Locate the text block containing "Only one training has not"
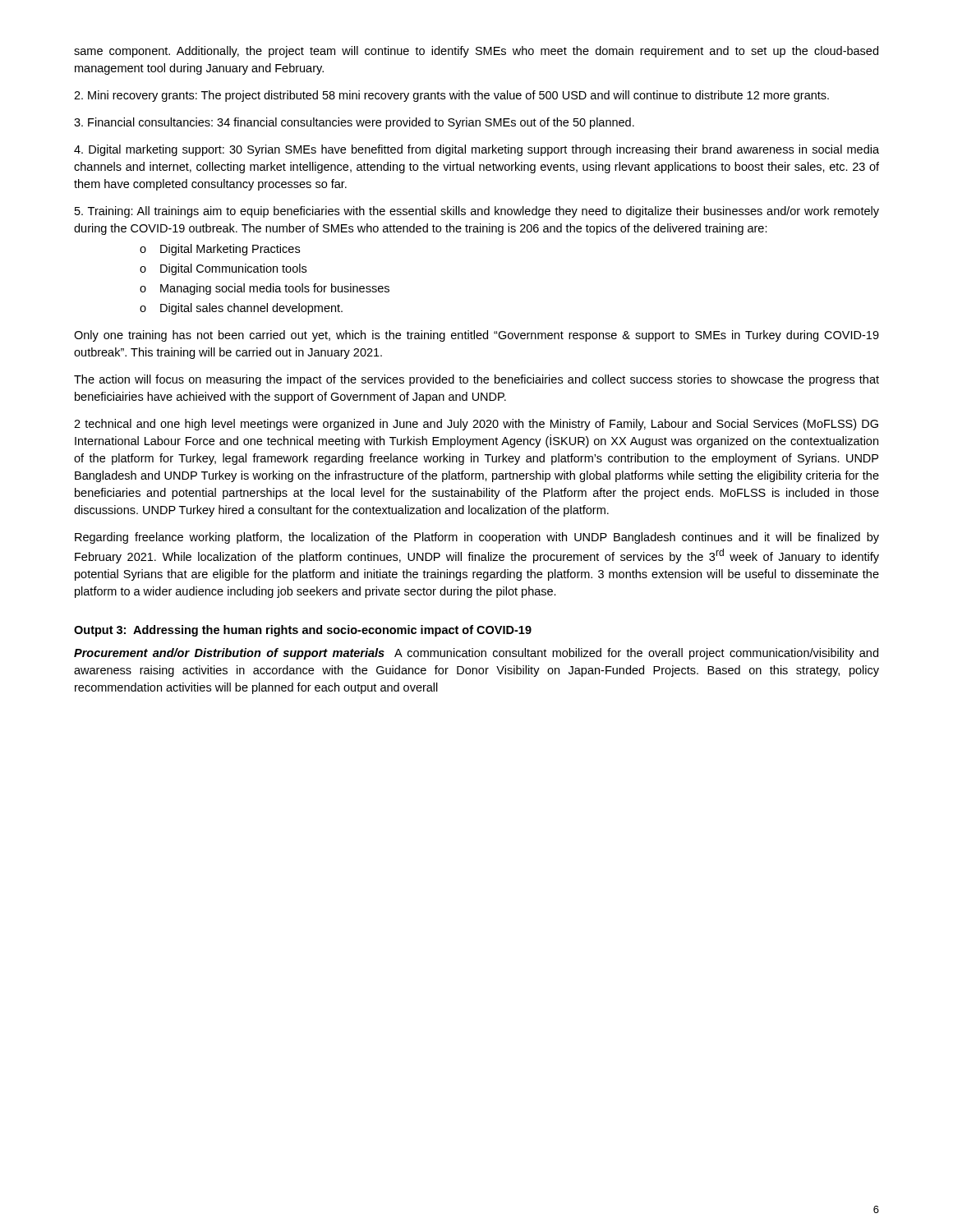The height and width of the screenshot is (1232, 953). [x=476, y=344]
